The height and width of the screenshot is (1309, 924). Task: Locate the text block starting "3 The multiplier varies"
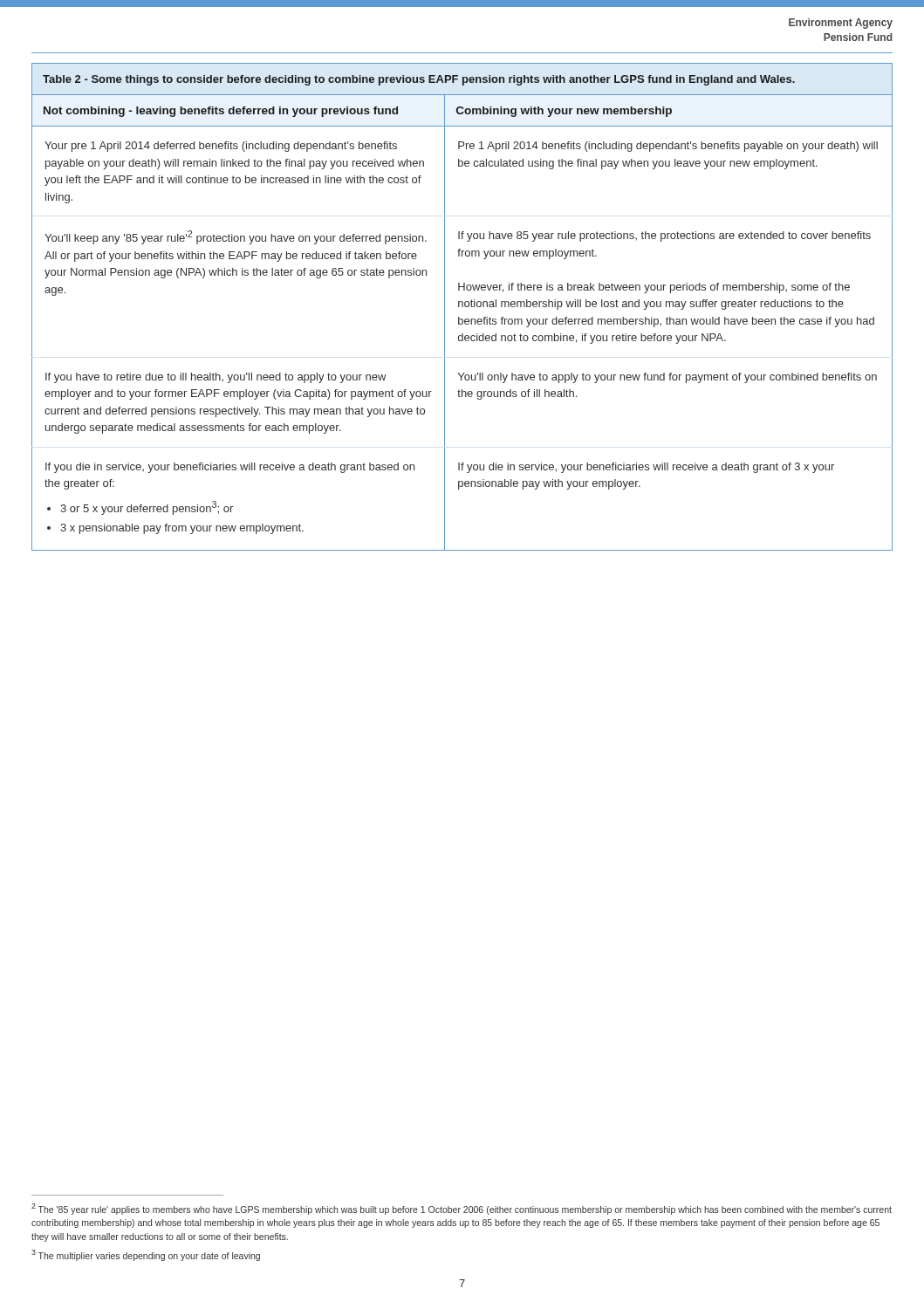pyautogui.click(x=146, y=1254)
